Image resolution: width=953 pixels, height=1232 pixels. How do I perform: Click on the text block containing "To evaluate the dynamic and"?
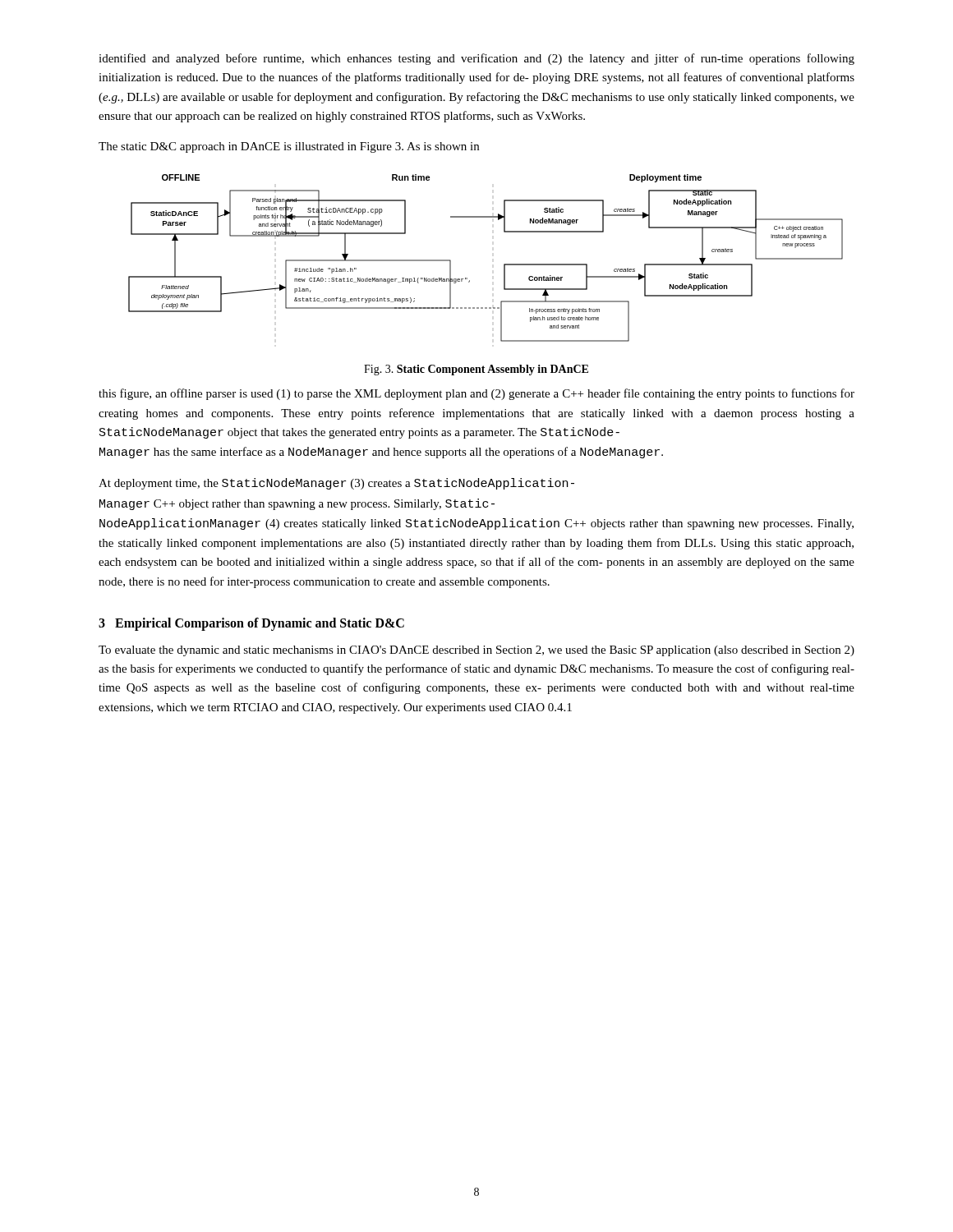[476, 678]
